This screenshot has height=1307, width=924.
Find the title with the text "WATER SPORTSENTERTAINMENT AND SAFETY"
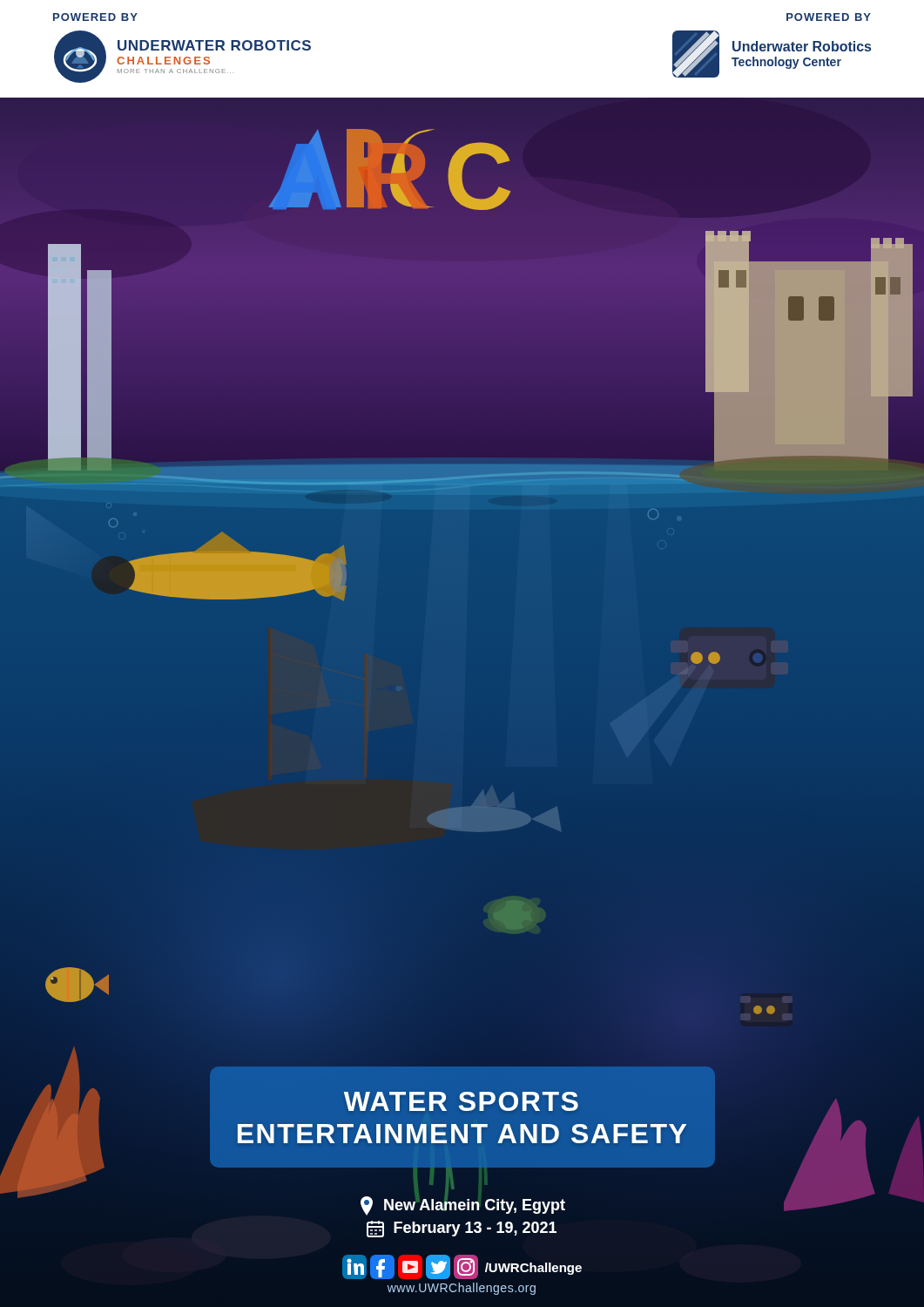coord(462,1118)
